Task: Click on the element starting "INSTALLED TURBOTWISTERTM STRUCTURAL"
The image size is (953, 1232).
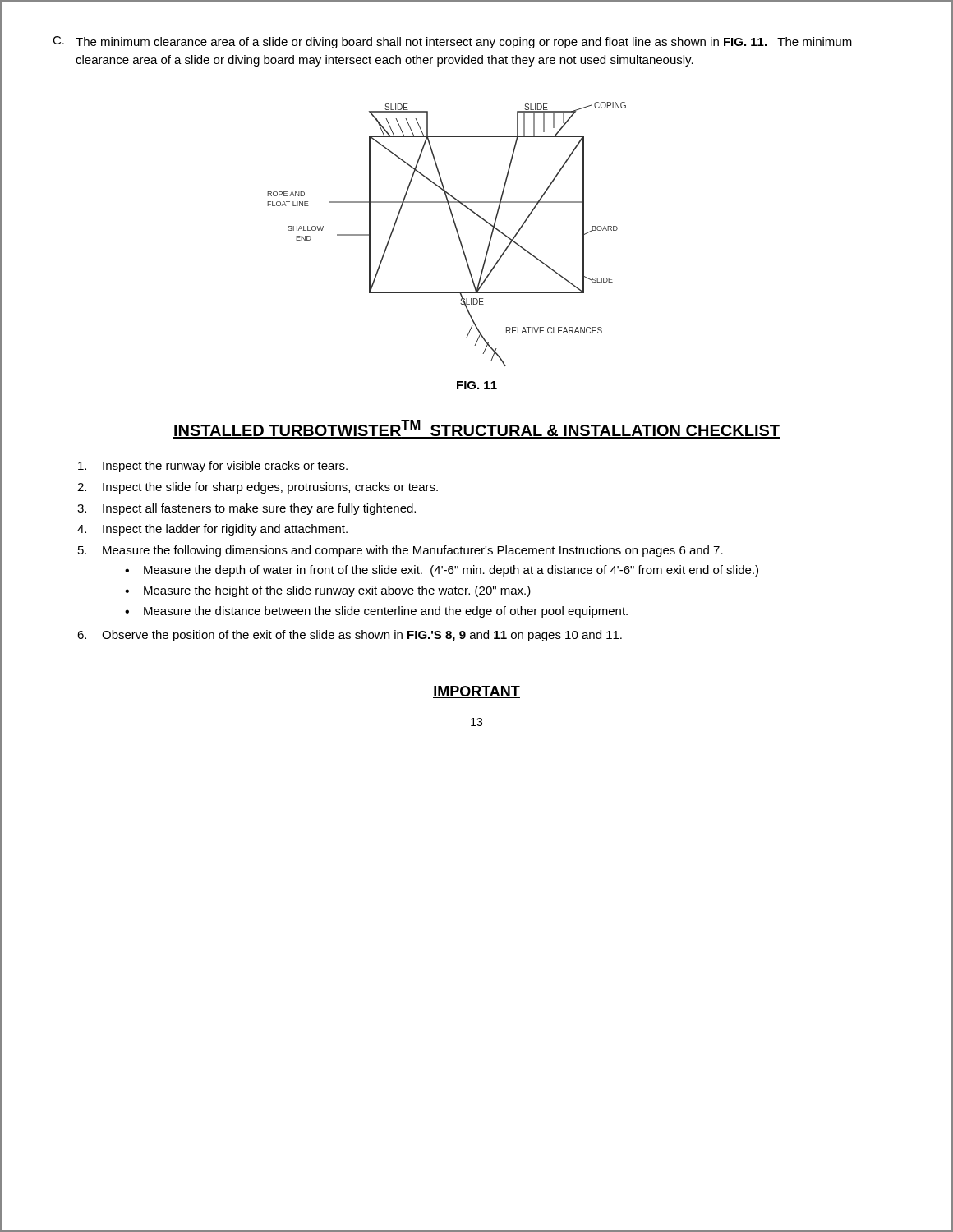Action: 476,429
